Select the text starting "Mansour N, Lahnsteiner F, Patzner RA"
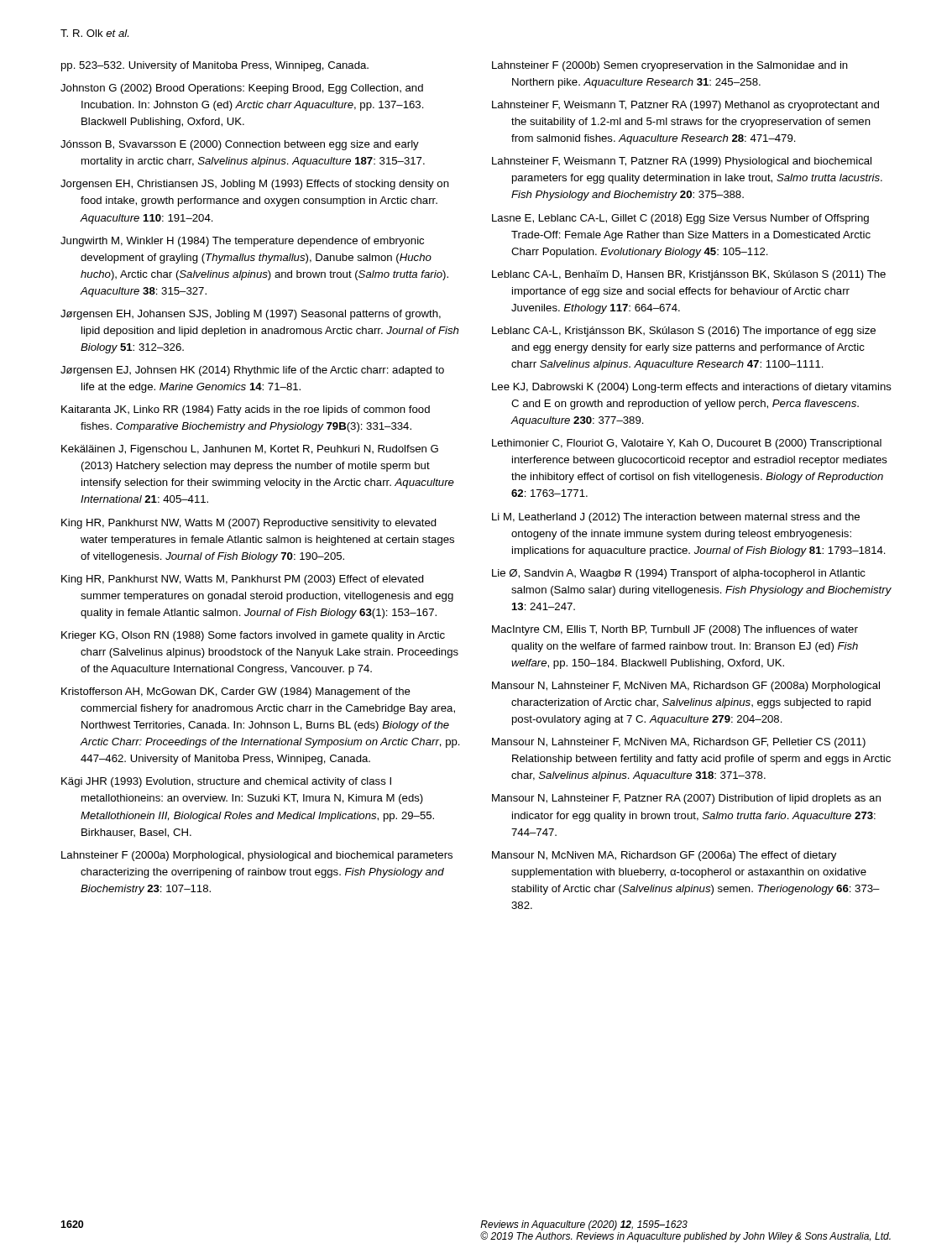 point(686,815)
